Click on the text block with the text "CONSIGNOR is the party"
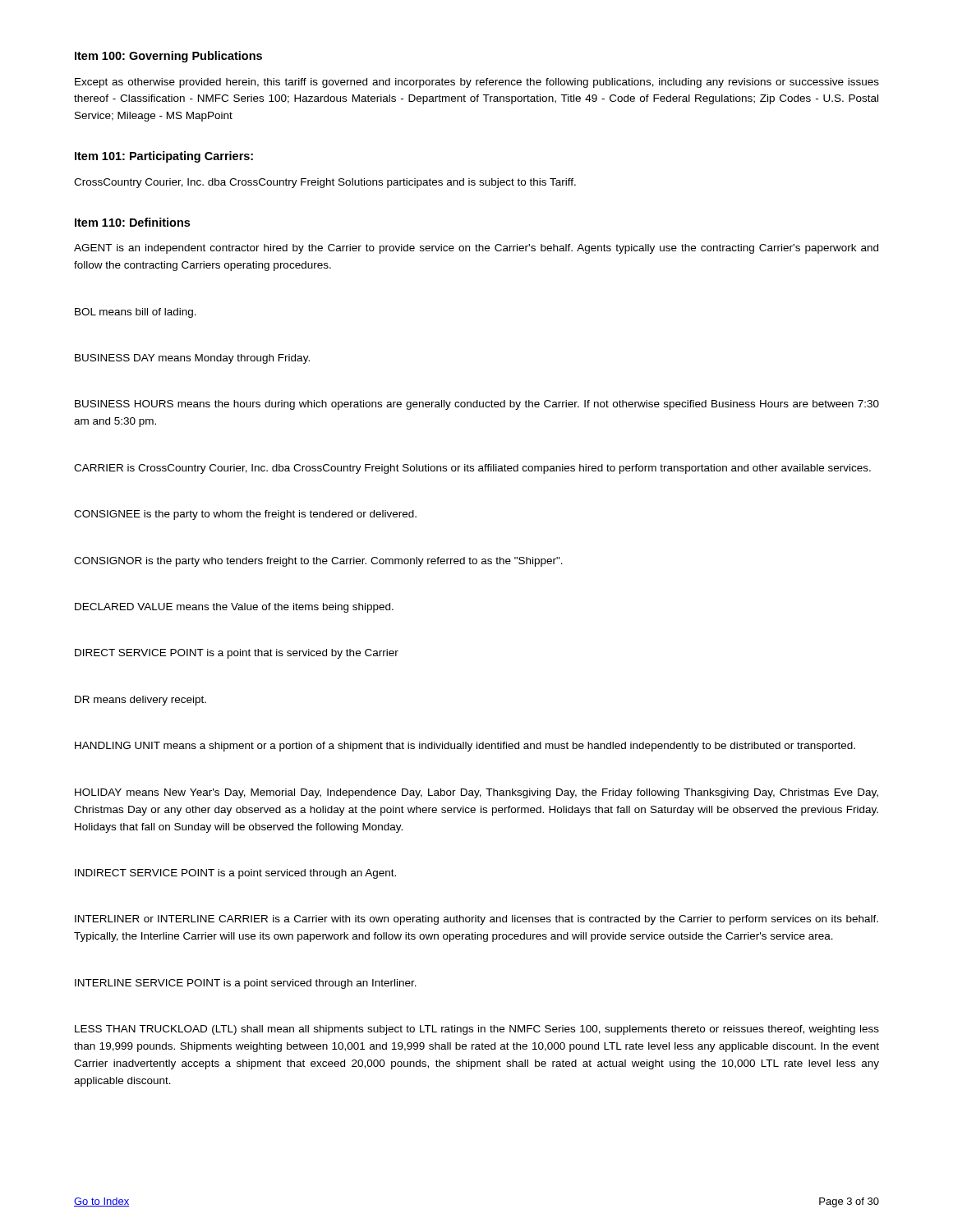This screenshot has width=953, height=1232. pos(476,561)
